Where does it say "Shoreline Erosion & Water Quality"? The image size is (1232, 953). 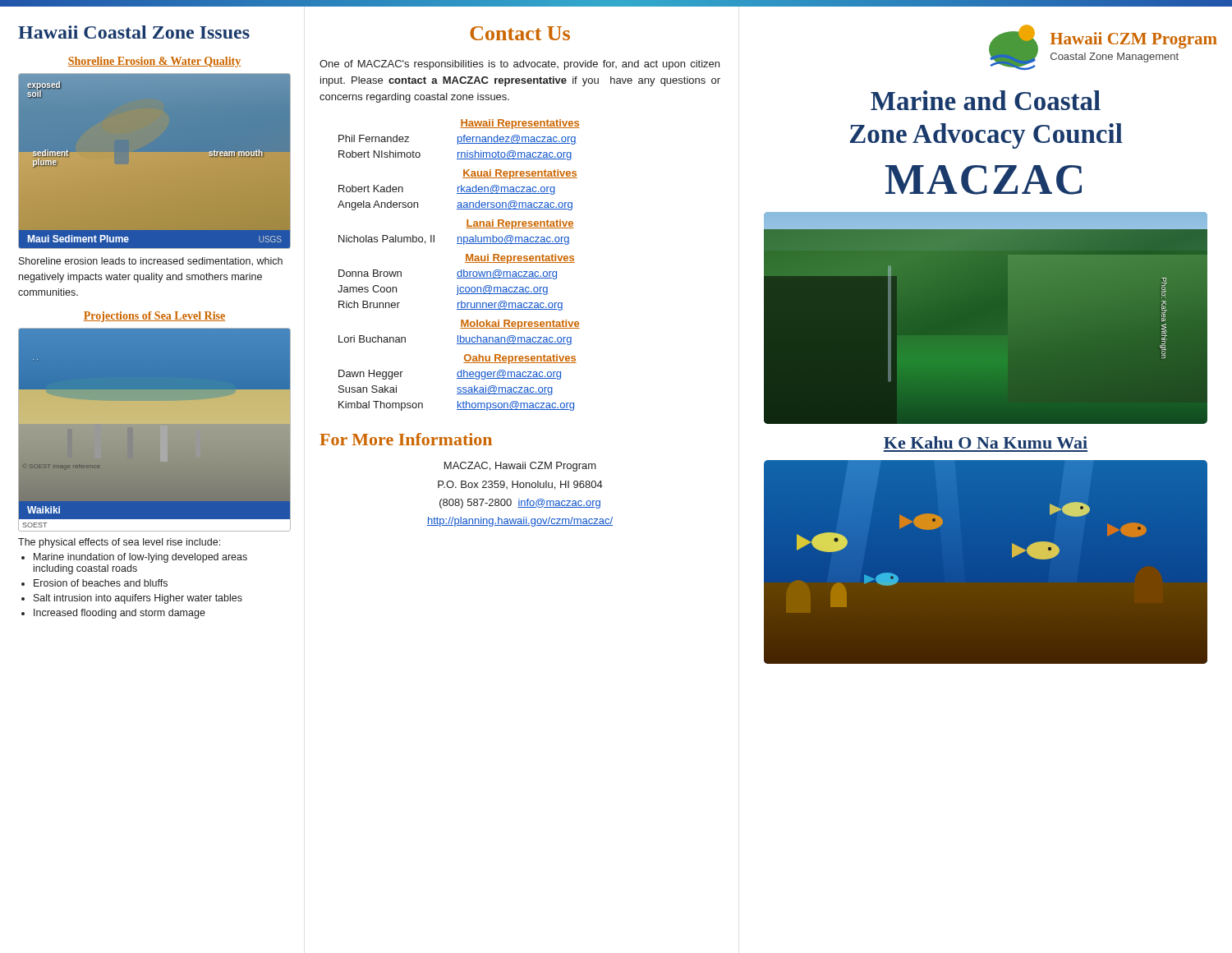154,61
